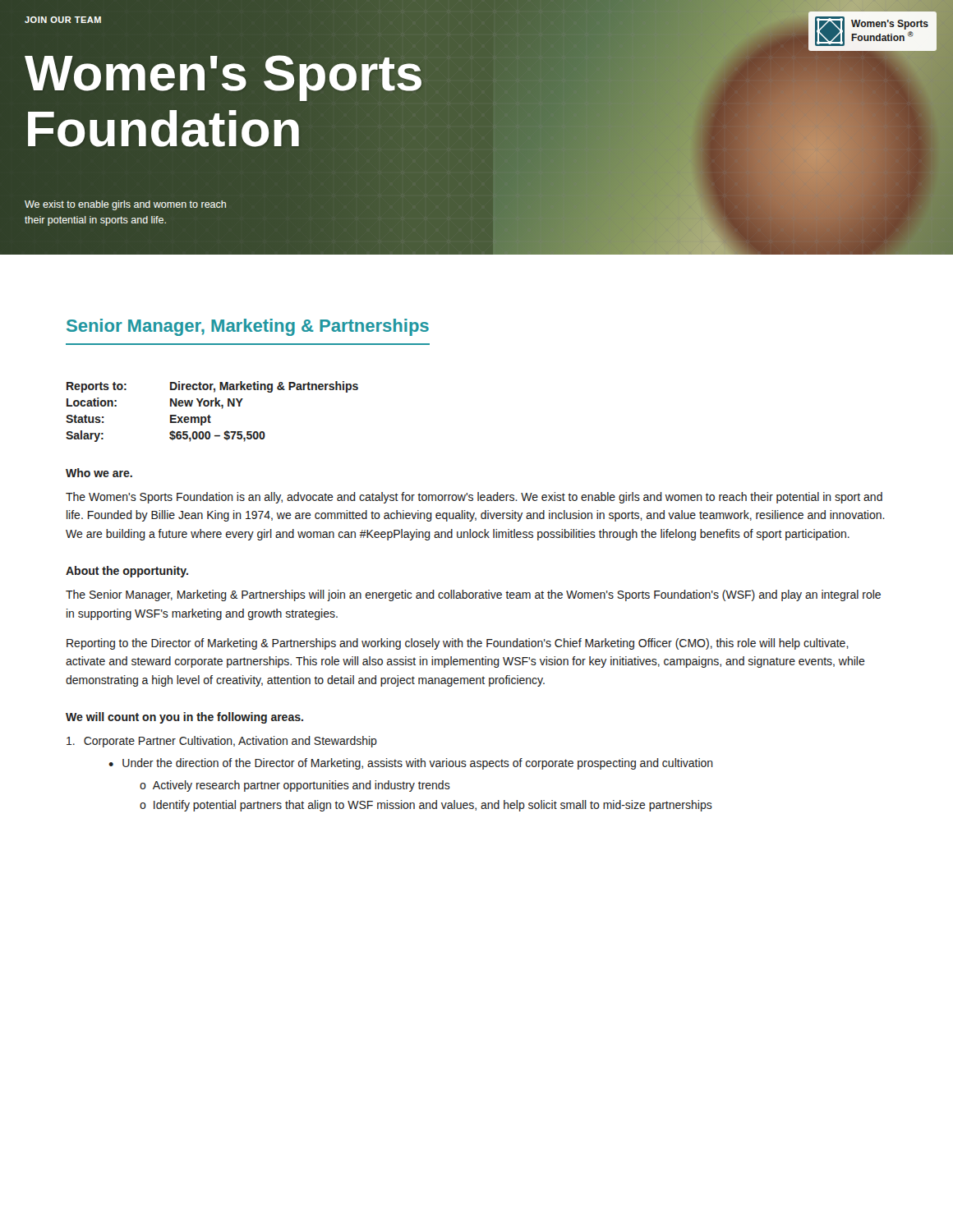Click on the photo
Viewport: 953px width, 1232px height.
tap(476, 127)
